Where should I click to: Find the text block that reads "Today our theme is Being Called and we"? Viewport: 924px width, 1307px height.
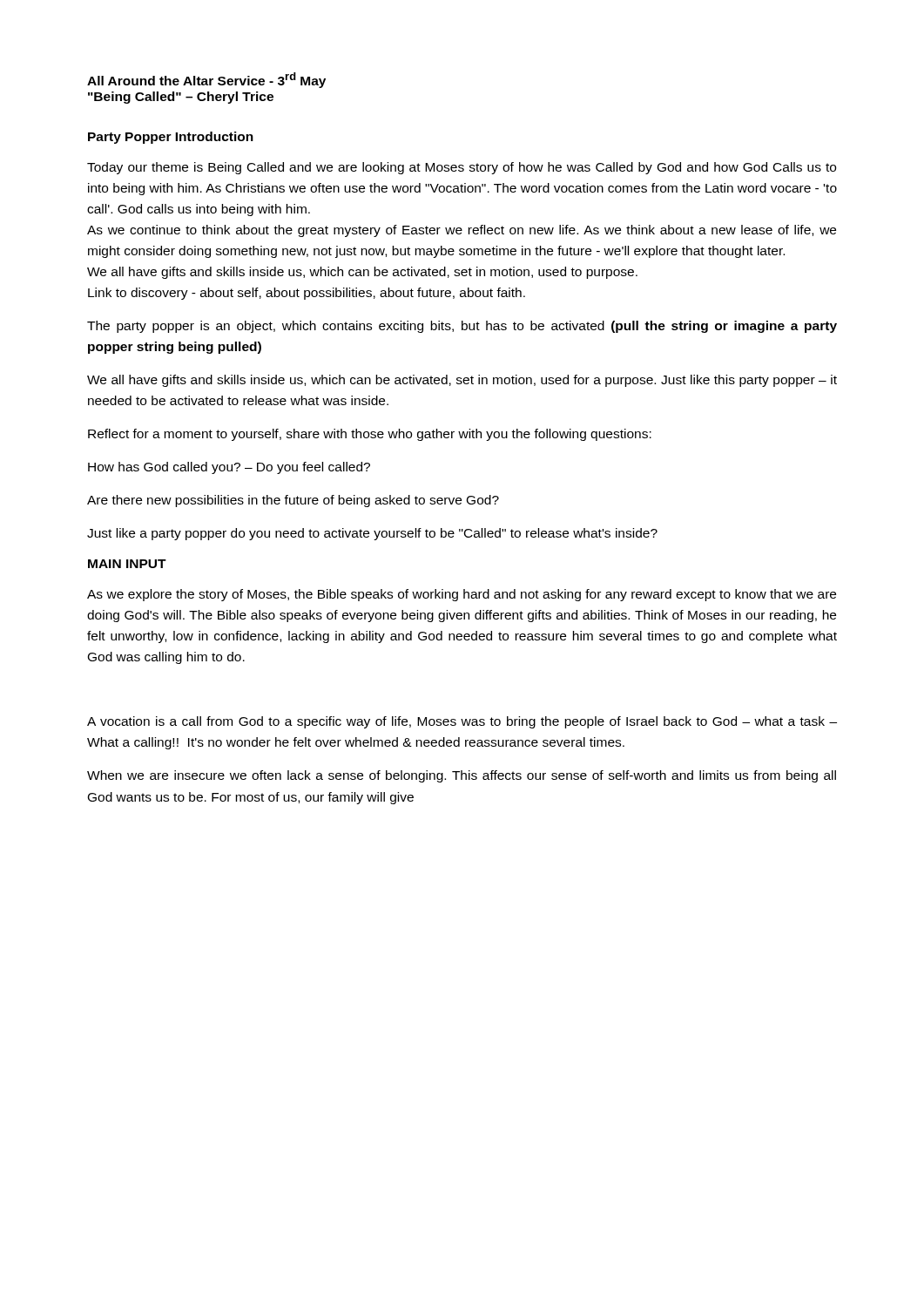[x=462, y=230]
